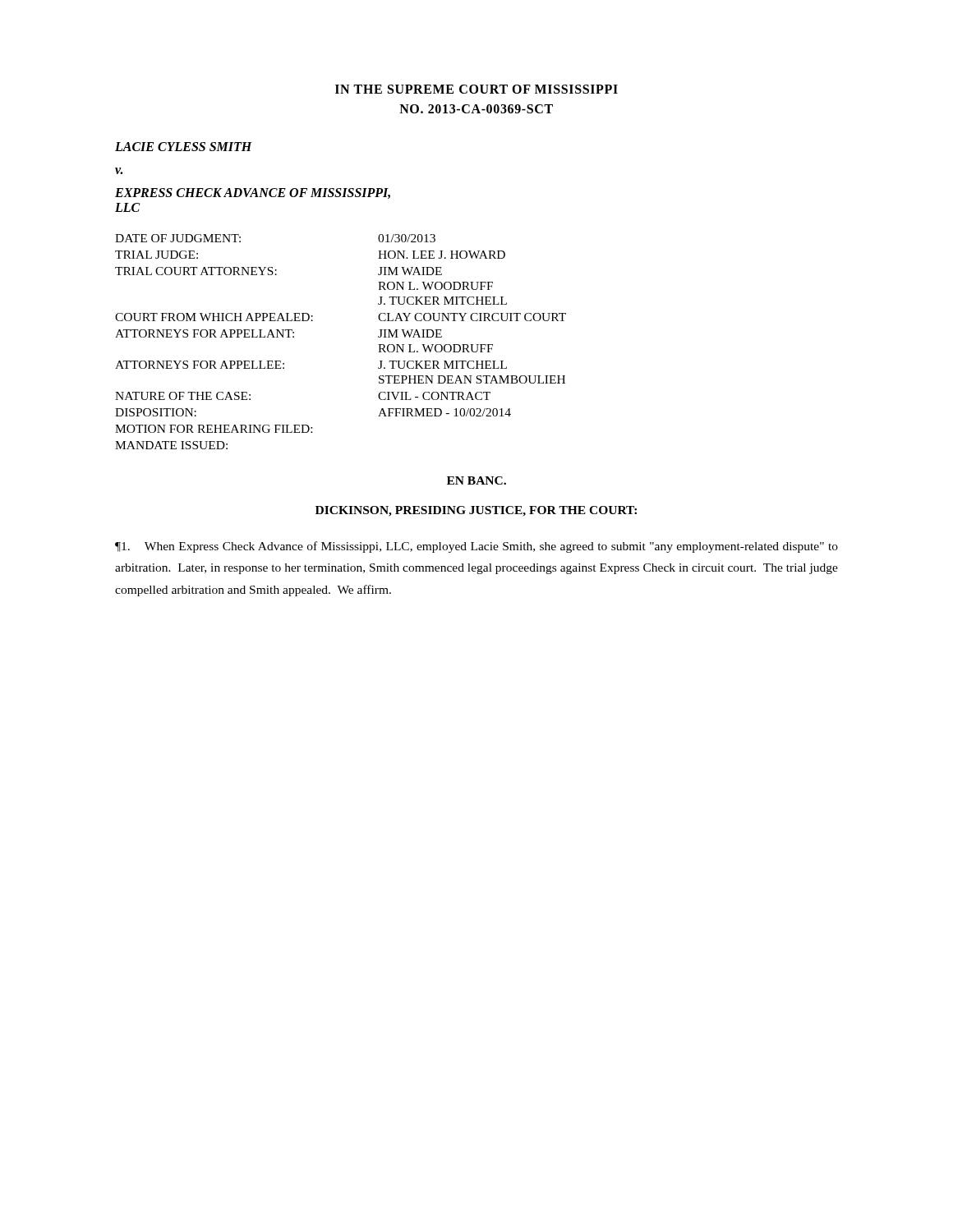Click the table

[x=476, y=342]
